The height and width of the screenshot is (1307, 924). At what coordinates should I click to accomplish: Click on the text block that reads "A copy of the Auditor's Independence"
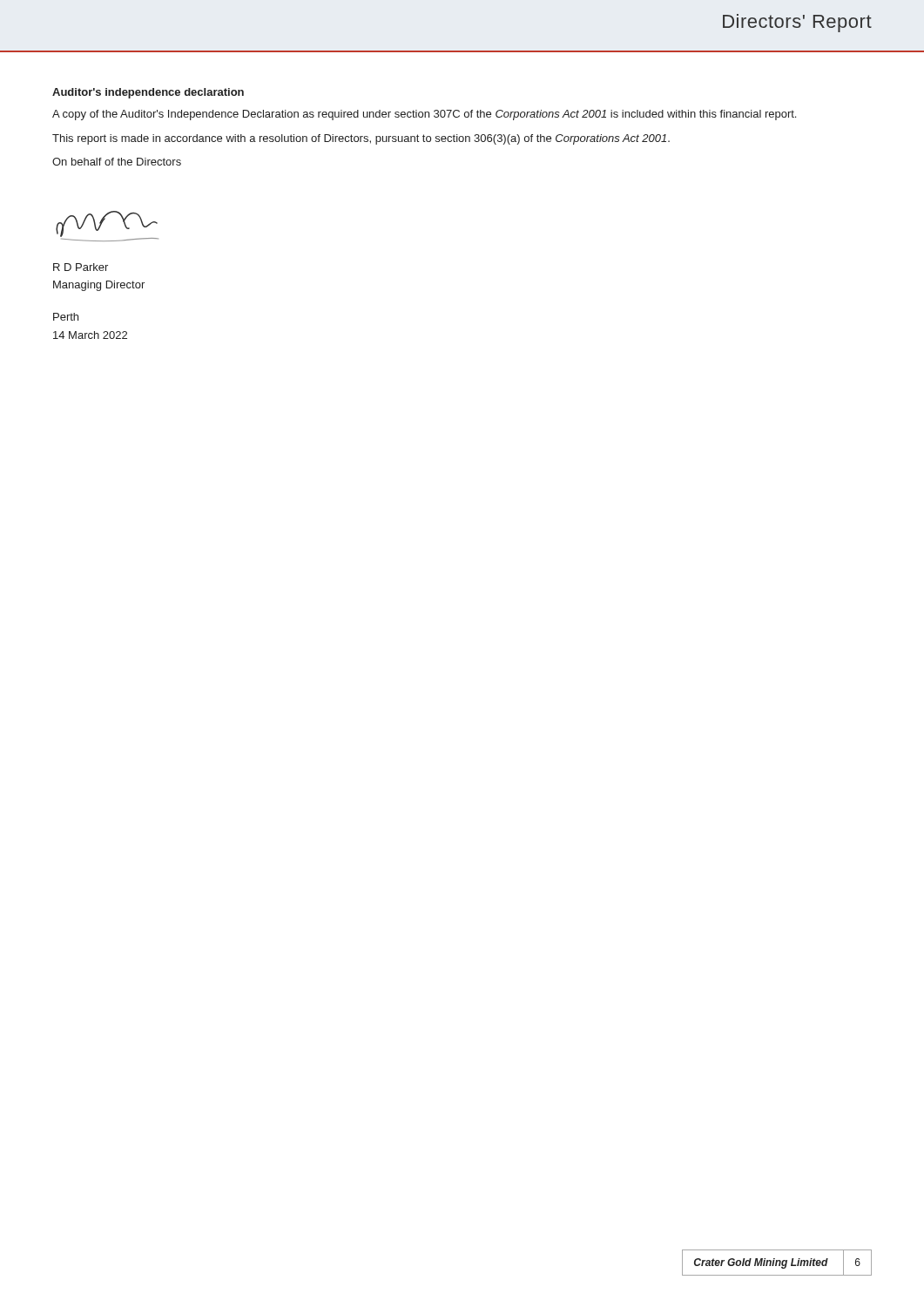[425, 114]
